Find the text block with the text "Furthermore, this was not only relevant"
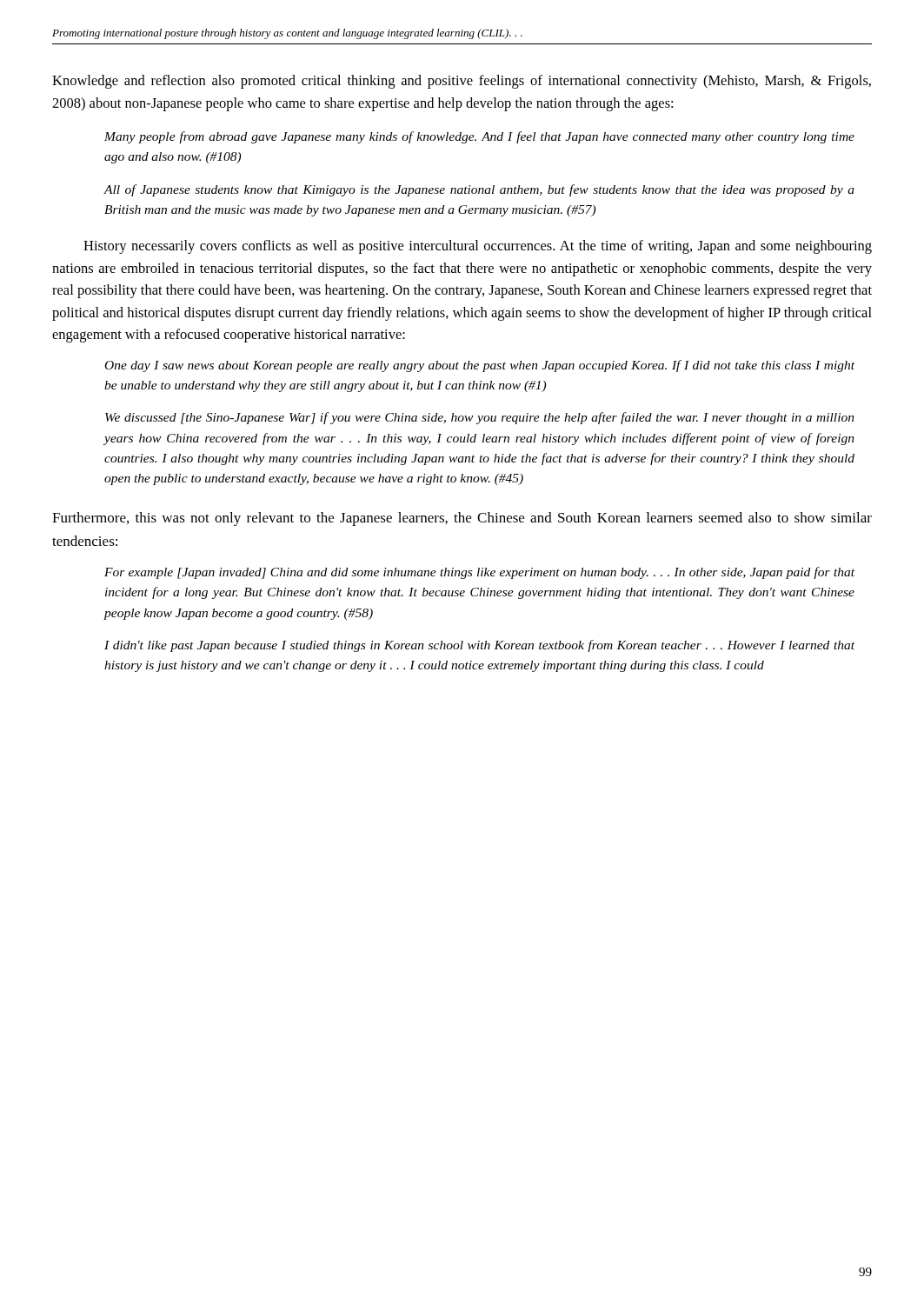 pyautogui.click(x=462, y=530)
